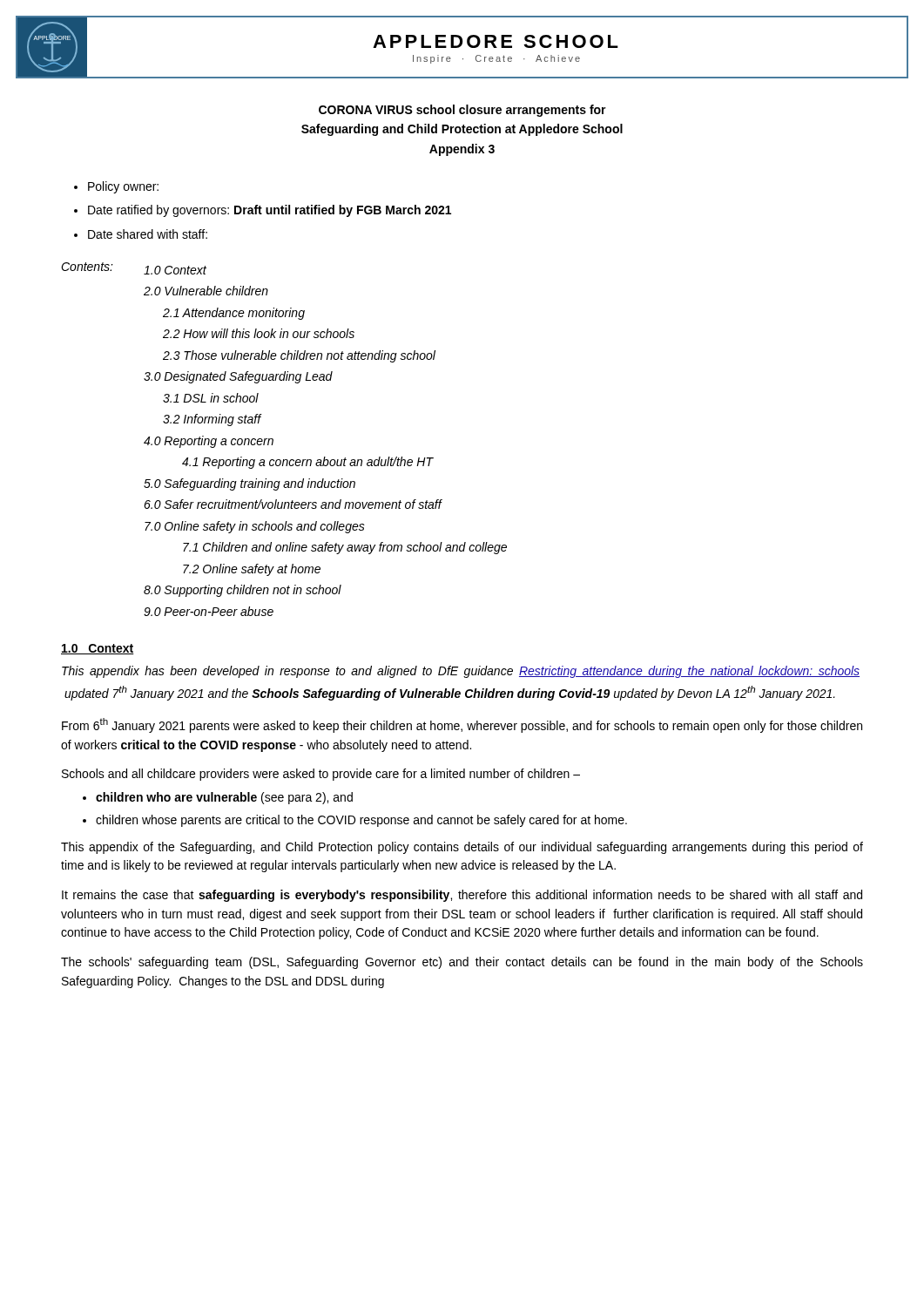This screenshot has width=924, height=1307.
Task: Click on the list item that says "Policy owner:"
Action: click(x=123, y=187)
